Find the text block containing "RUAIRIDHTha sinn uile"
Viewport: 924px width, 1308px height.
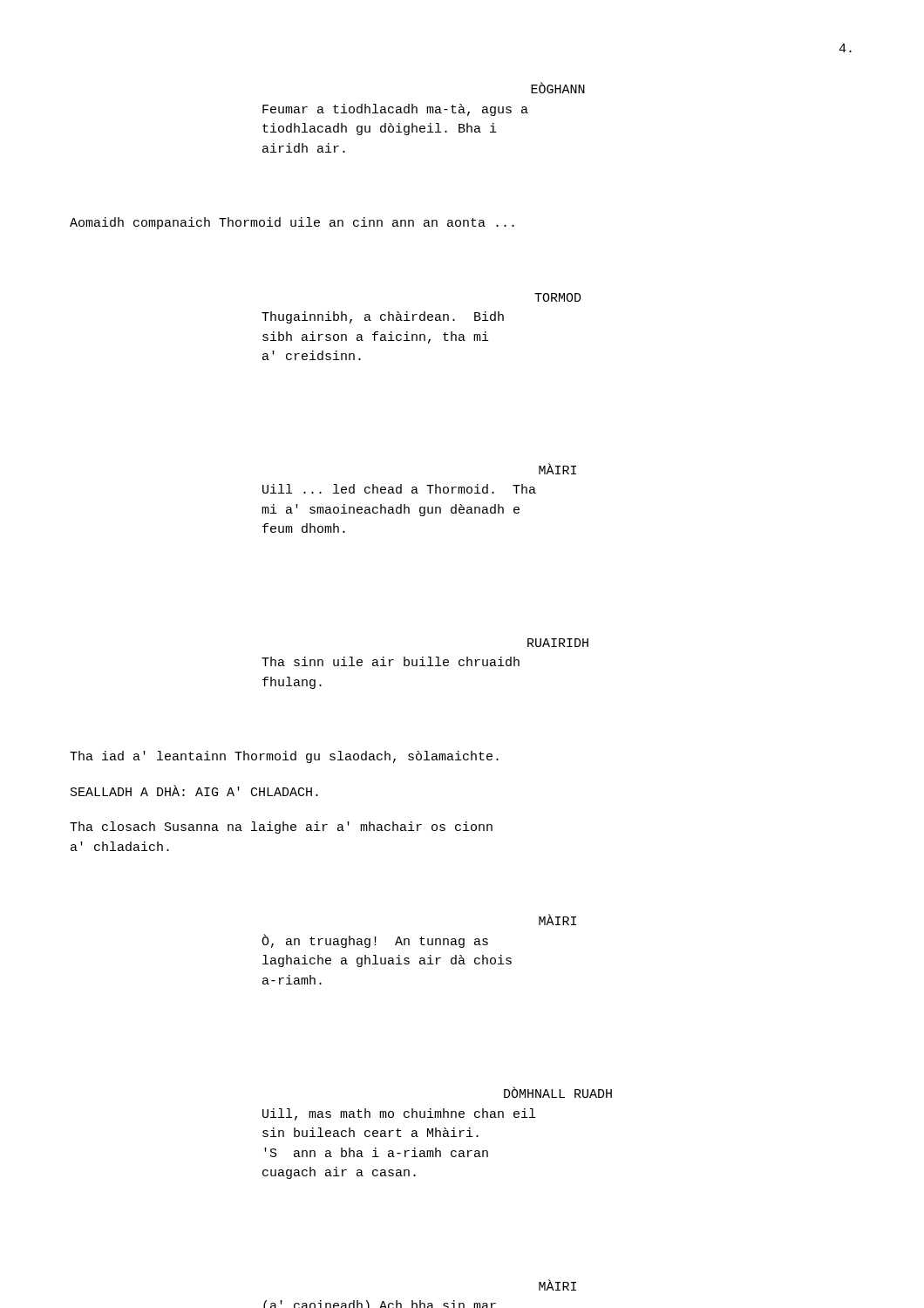click(462, 673)
